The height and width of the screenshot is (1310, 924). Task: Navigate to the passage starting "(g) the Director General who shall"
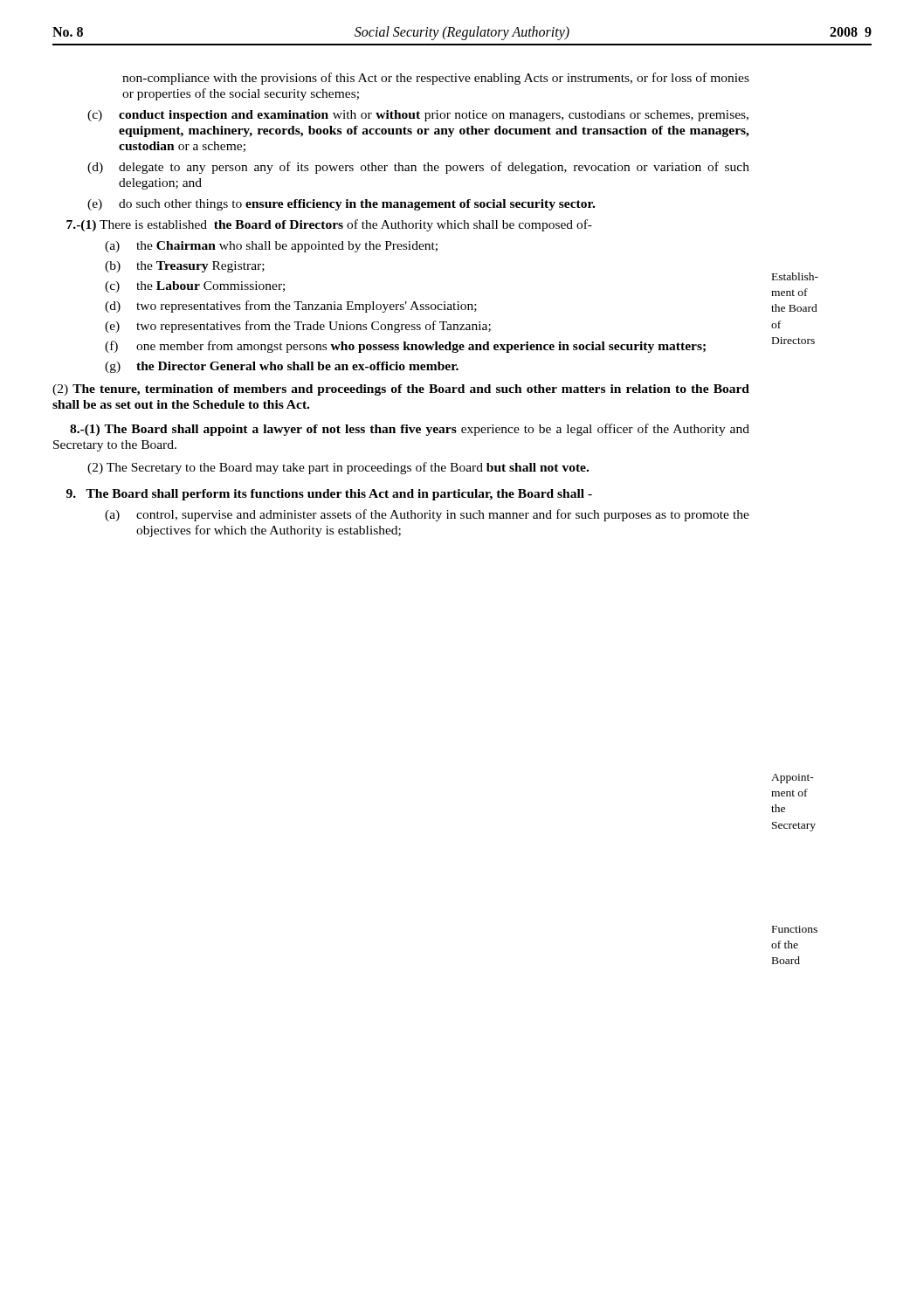click(427, 366)
